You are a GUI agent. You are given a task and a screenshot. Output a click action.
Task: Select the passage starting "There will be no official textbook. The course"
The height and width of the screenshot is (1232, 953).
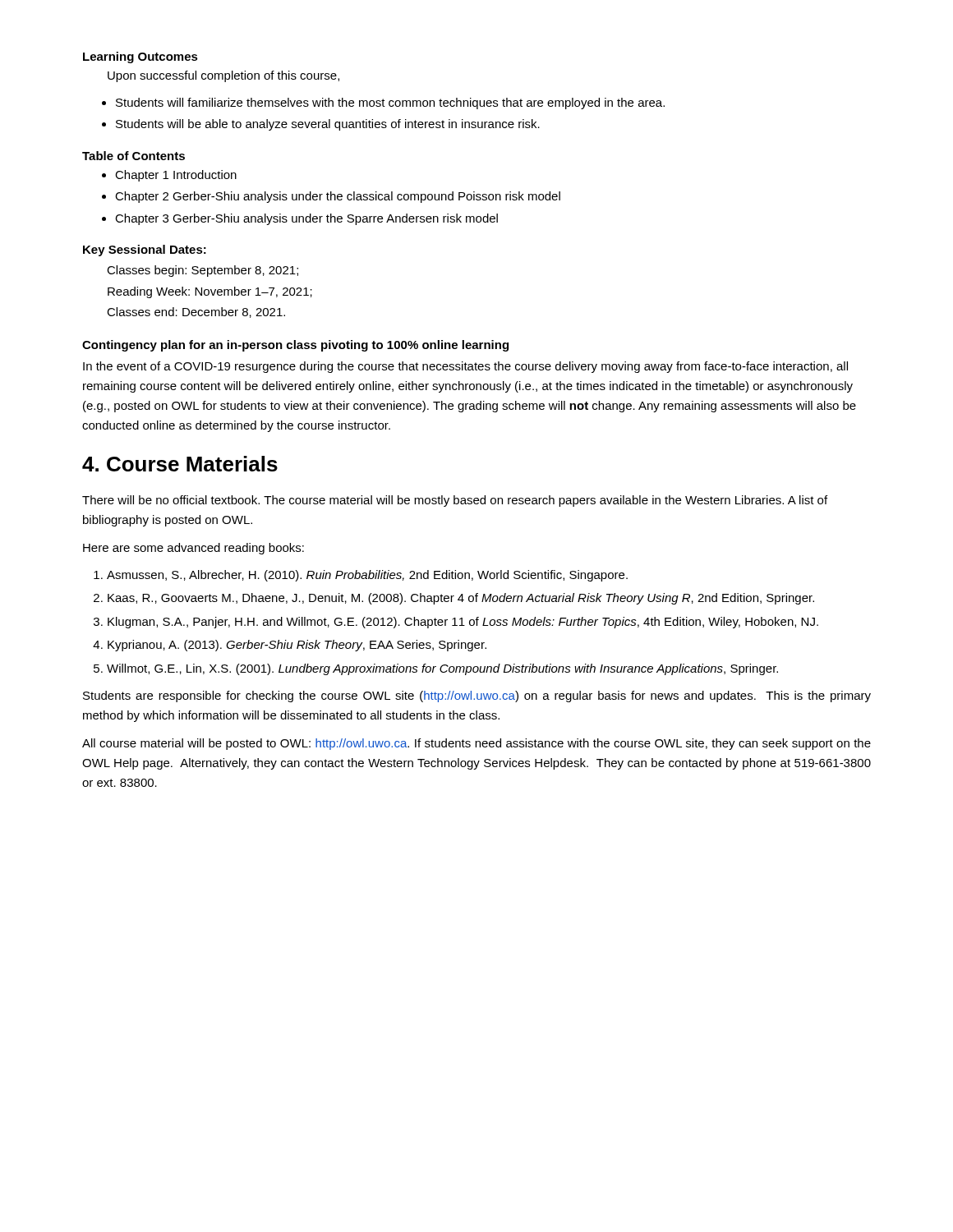455,509
